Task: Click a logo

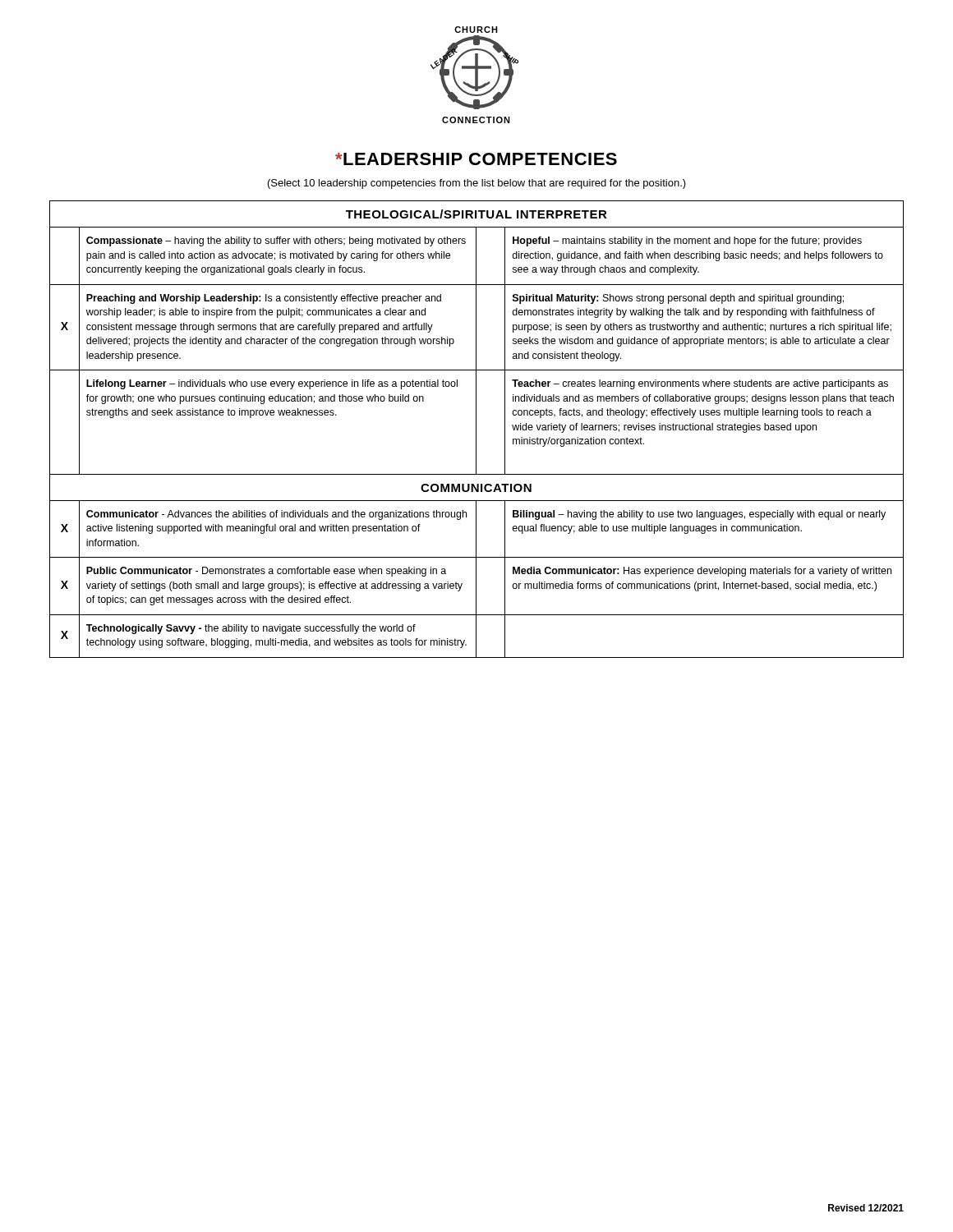Action: tap(476, 79)
